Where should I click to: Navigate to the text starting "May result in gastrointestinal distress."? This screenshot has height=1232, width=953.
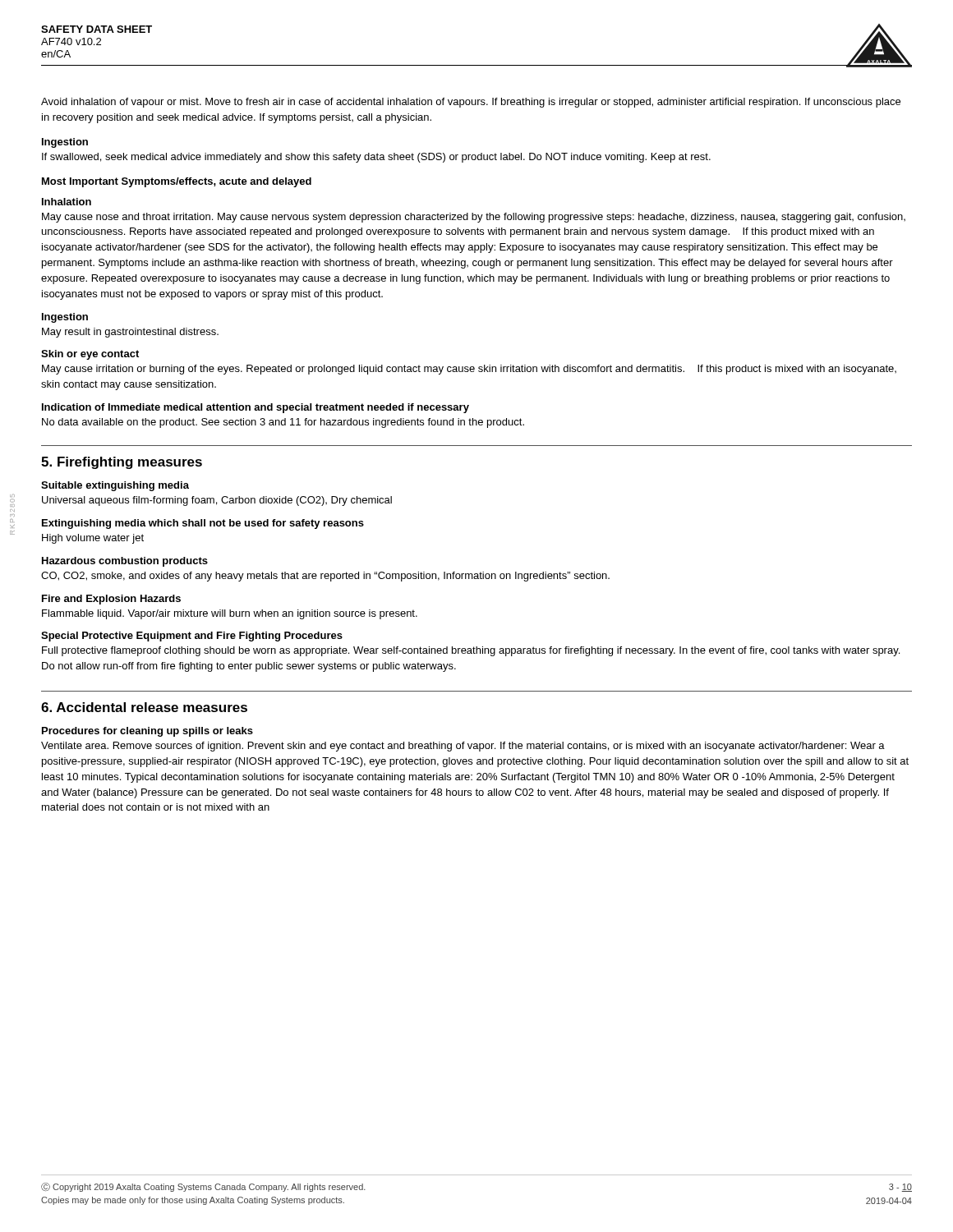coord(130,333)
